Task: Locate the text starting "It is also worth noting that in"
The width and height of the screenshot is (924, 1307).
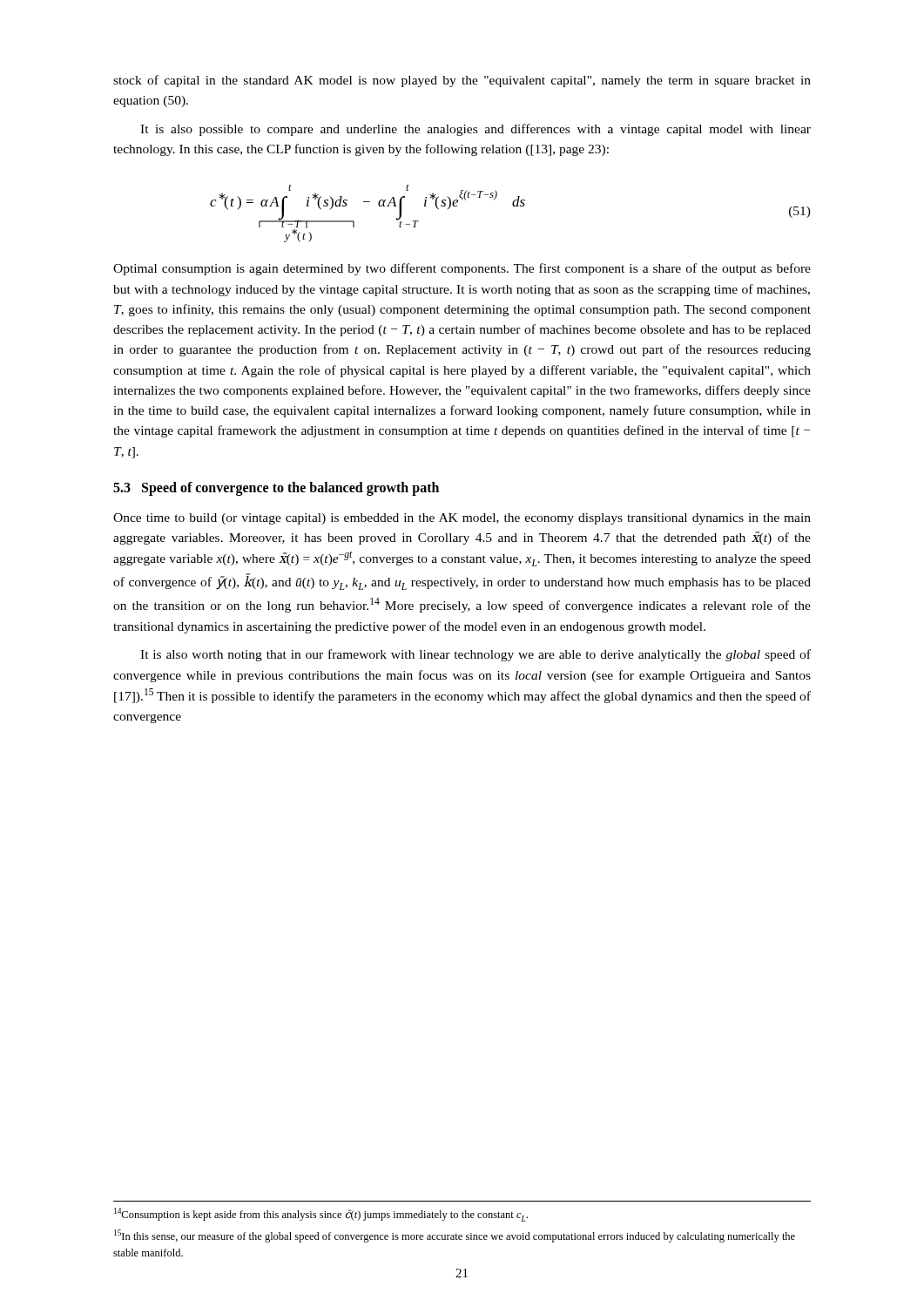Action: [x=462, y=685]
